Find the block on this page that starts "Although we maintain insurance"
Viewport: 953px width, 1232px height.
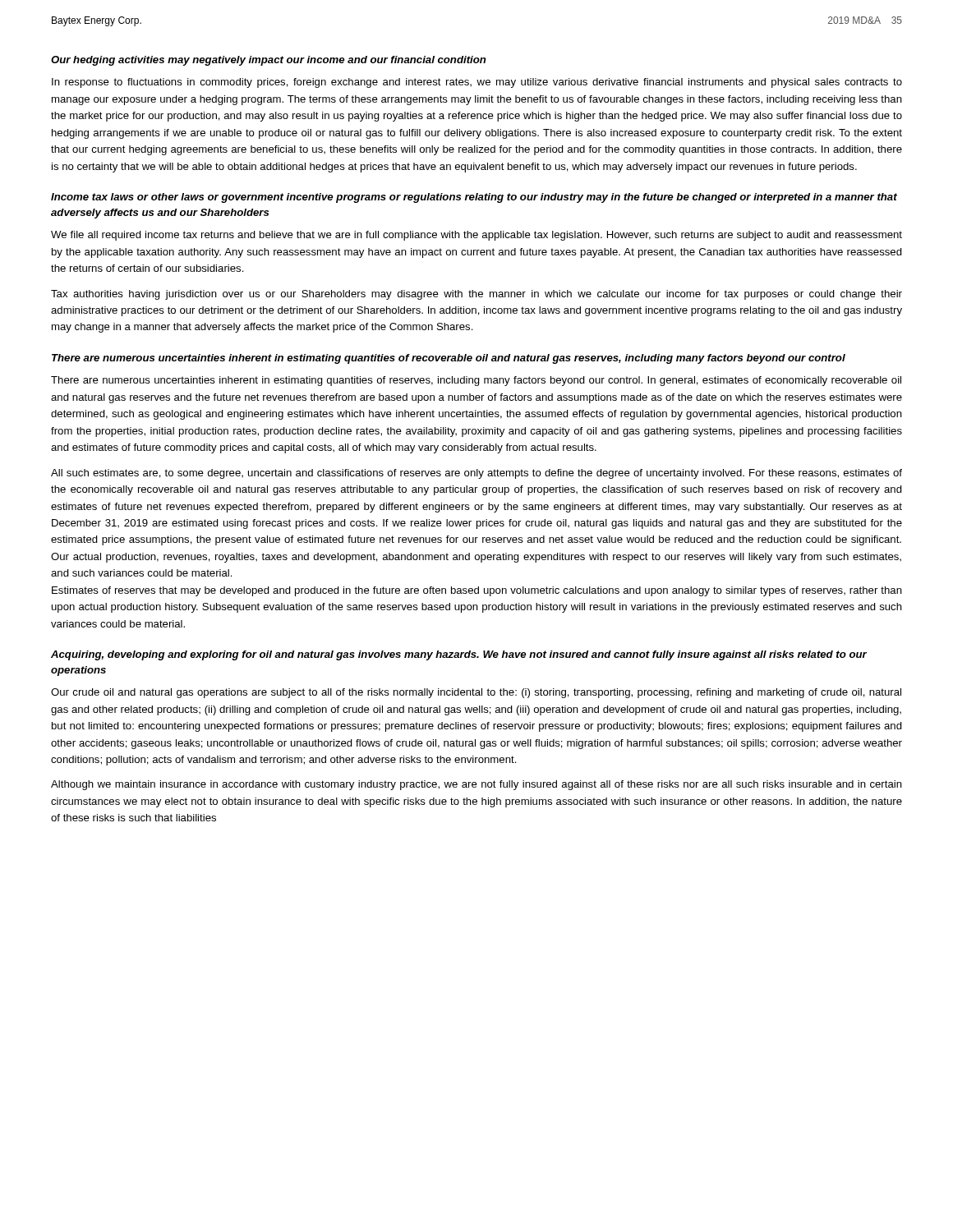(x=476, y=801)
